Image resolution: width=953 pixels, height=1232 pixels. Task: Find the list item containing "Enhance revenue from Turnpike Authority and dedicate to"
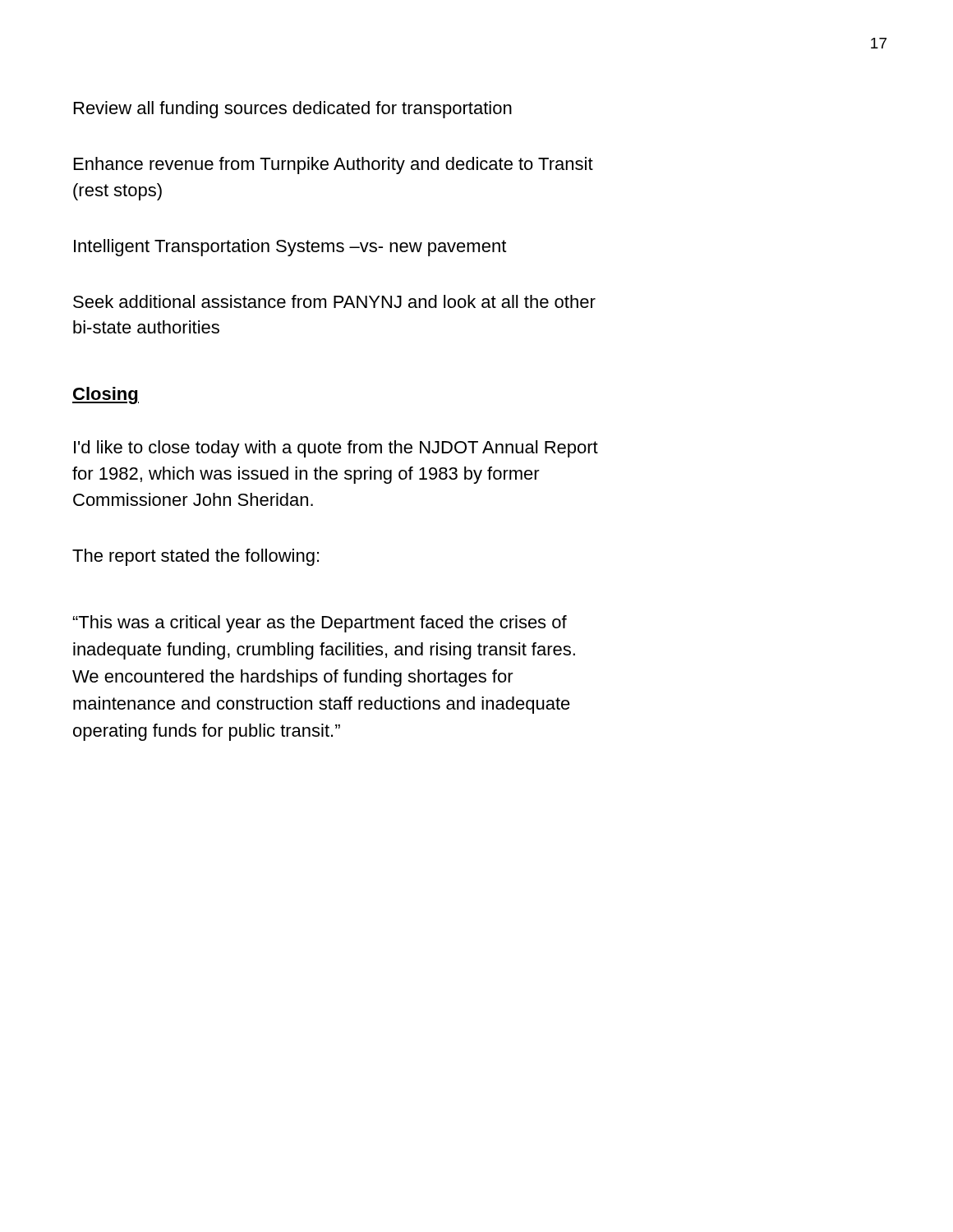333,177
